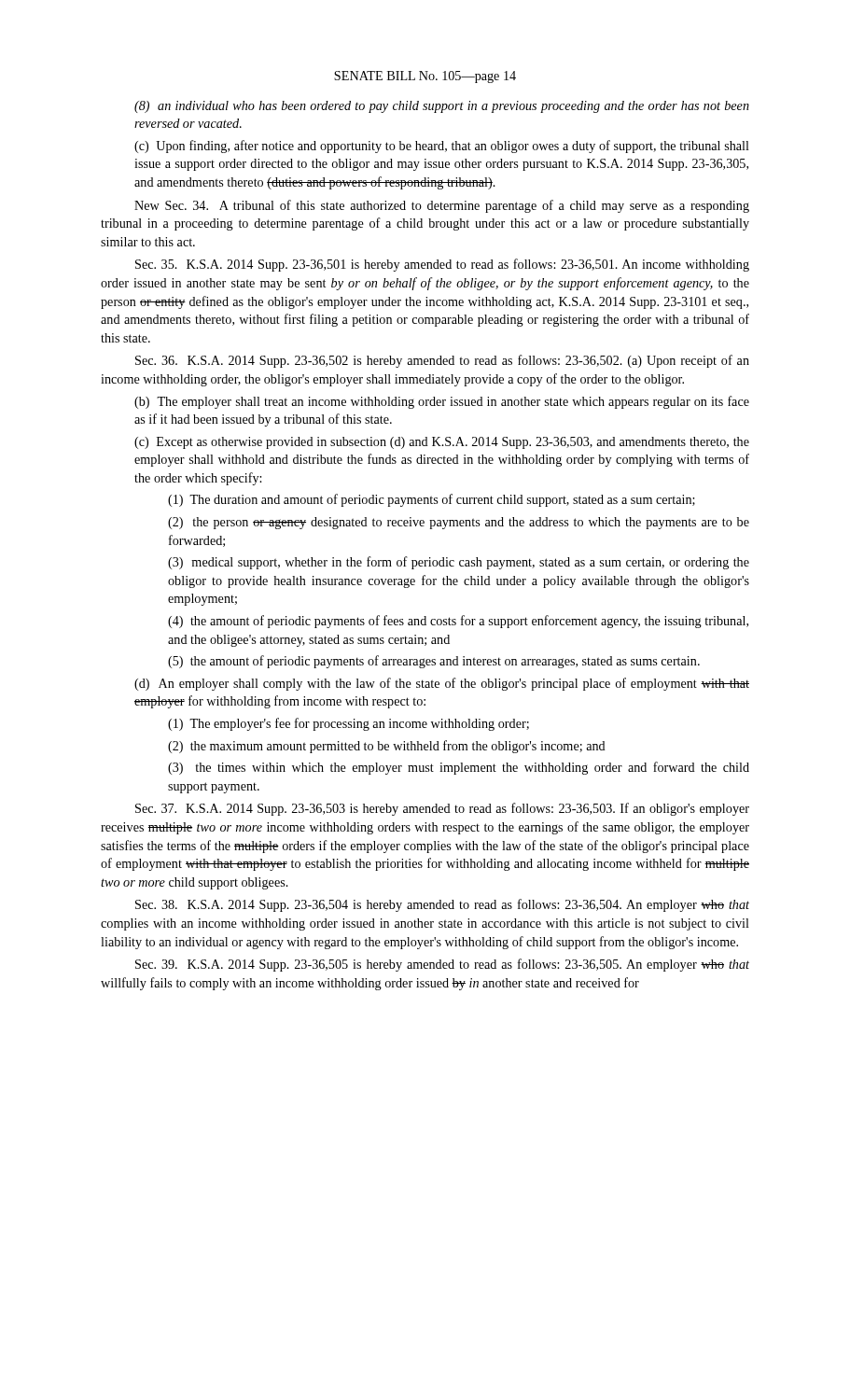Find the text block that says "Sec. 37. K.S.A. 2014 Supp. 23-36,503"
Viewport: 850px width, 1400px height.
(425, 846)
